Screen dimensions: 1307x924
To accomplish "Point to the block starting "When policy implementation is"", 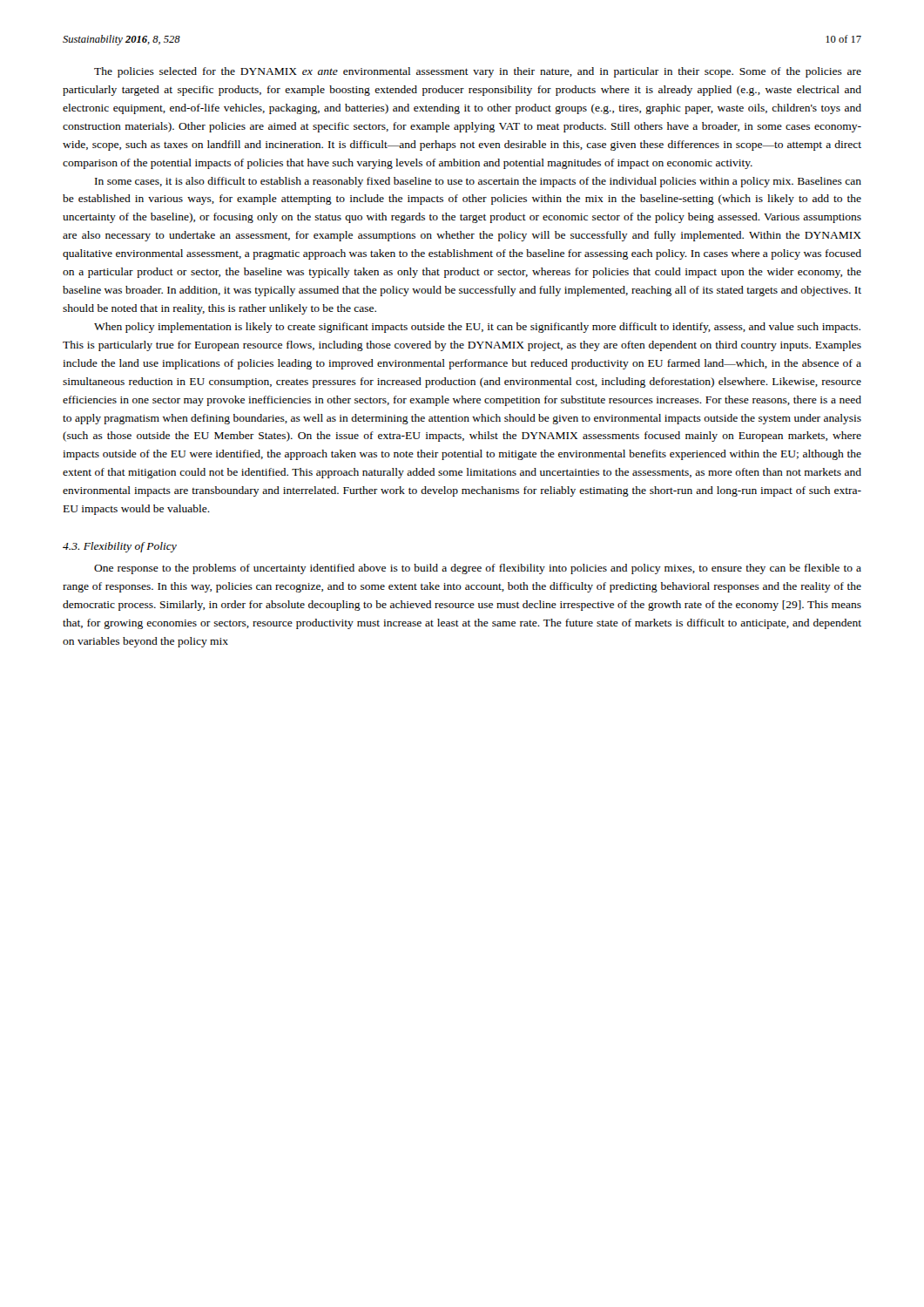I will [462, 417].
